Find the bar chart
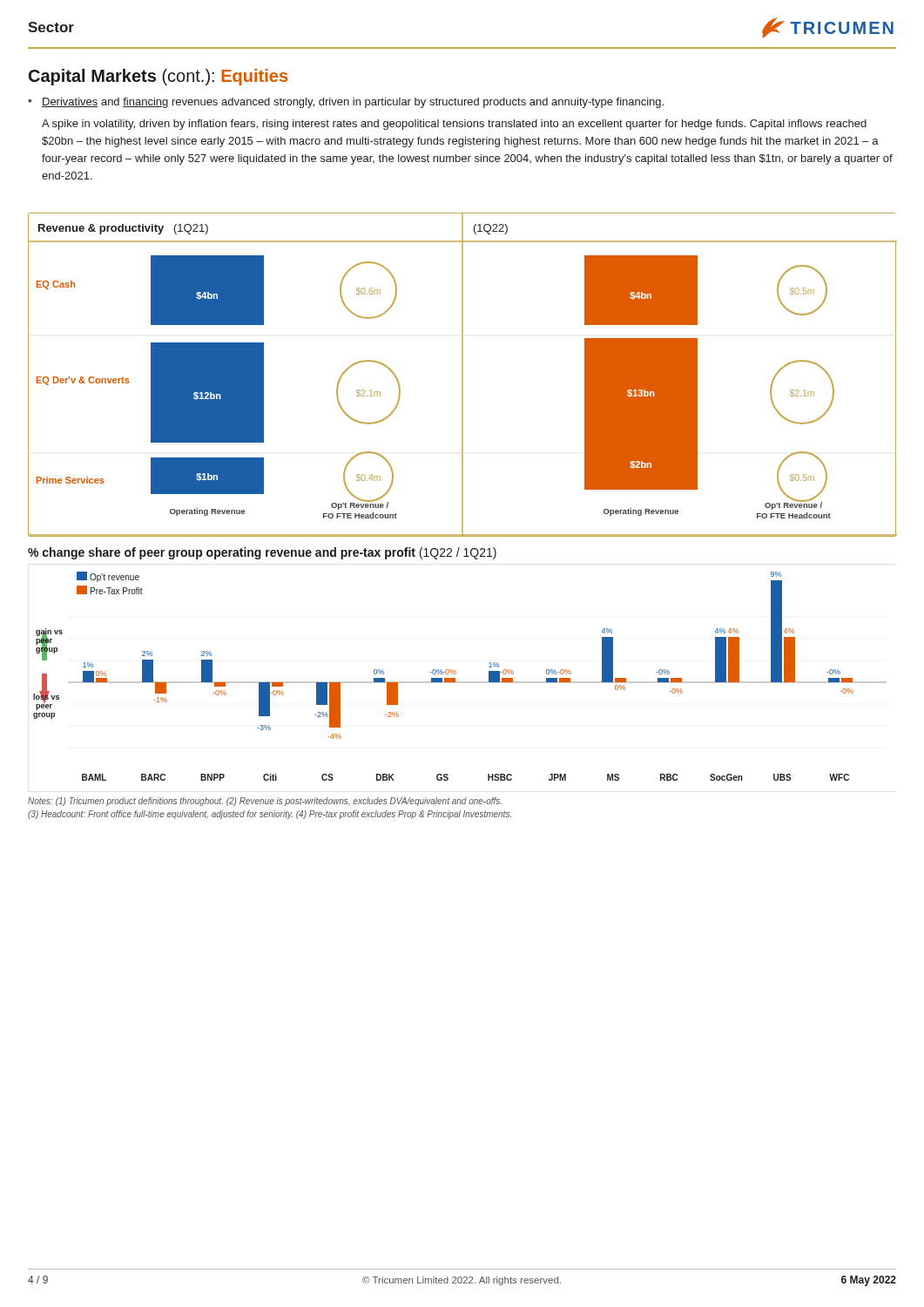 462,375
